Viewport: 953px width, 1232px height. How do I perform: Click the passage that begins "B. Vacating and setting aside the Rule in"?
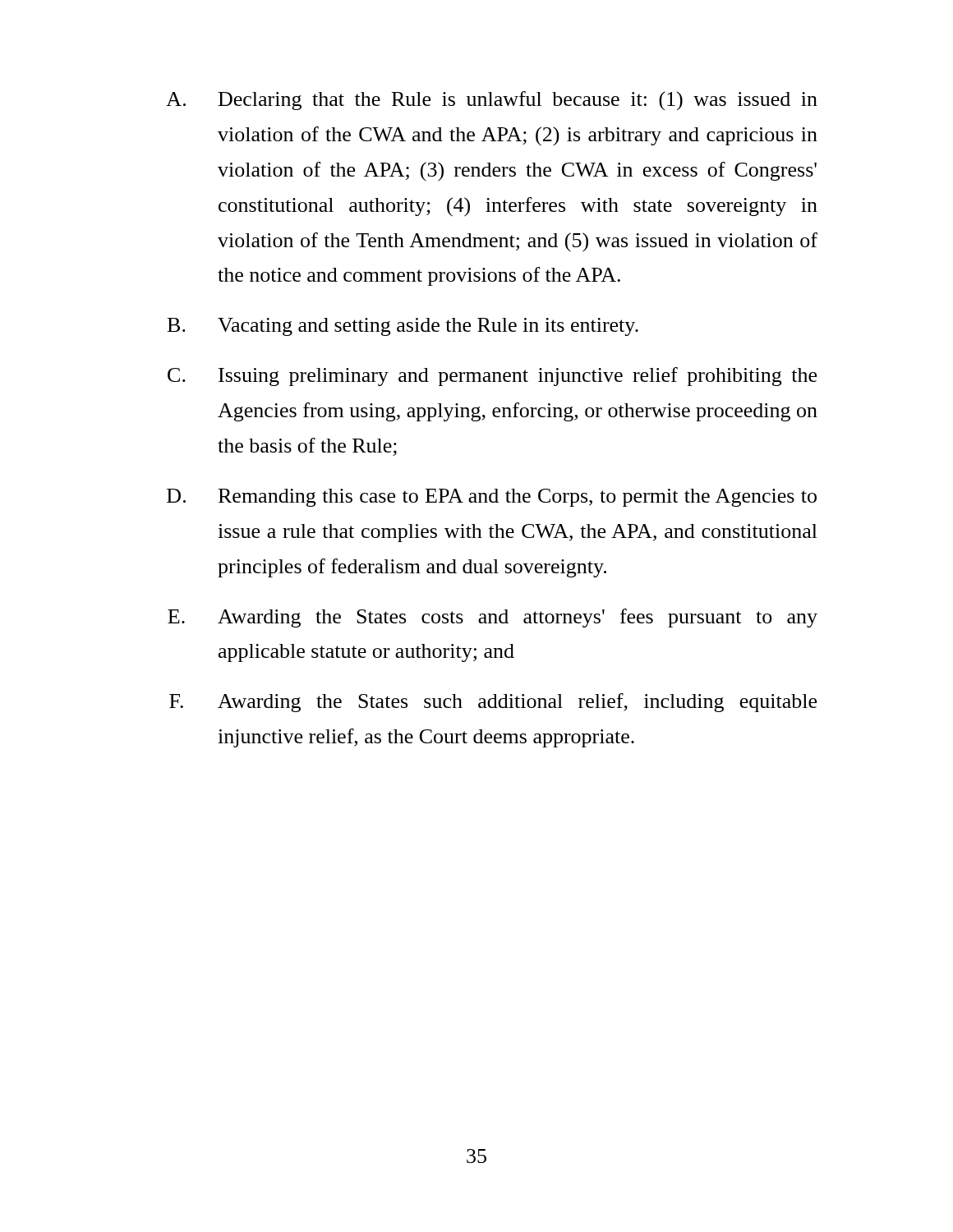(476, 326)
